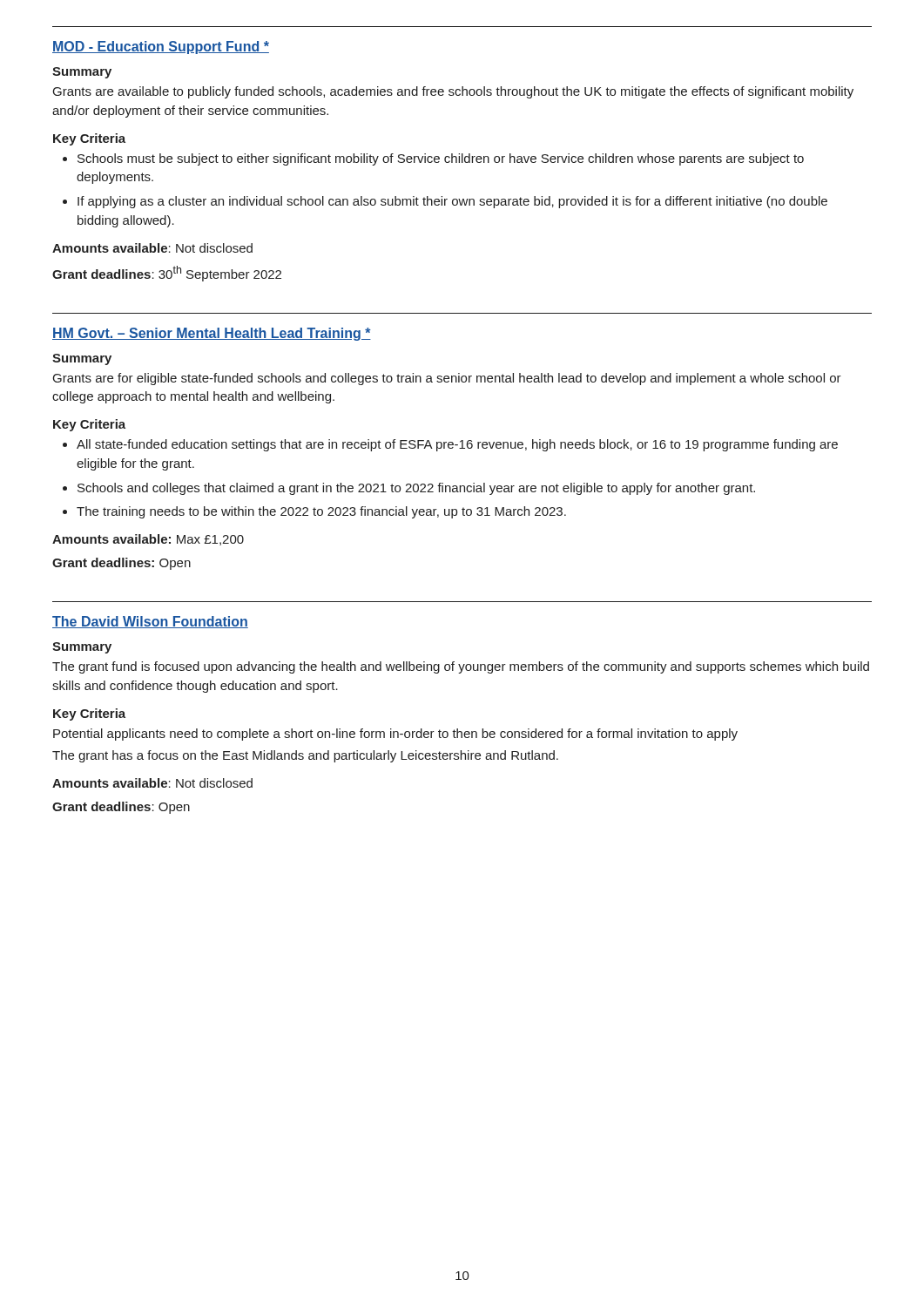Locate the block of text that opens with "Amounts available: Max"
Image resolution: width=924 pixels, height=1307 pixels.
point(148,540)
